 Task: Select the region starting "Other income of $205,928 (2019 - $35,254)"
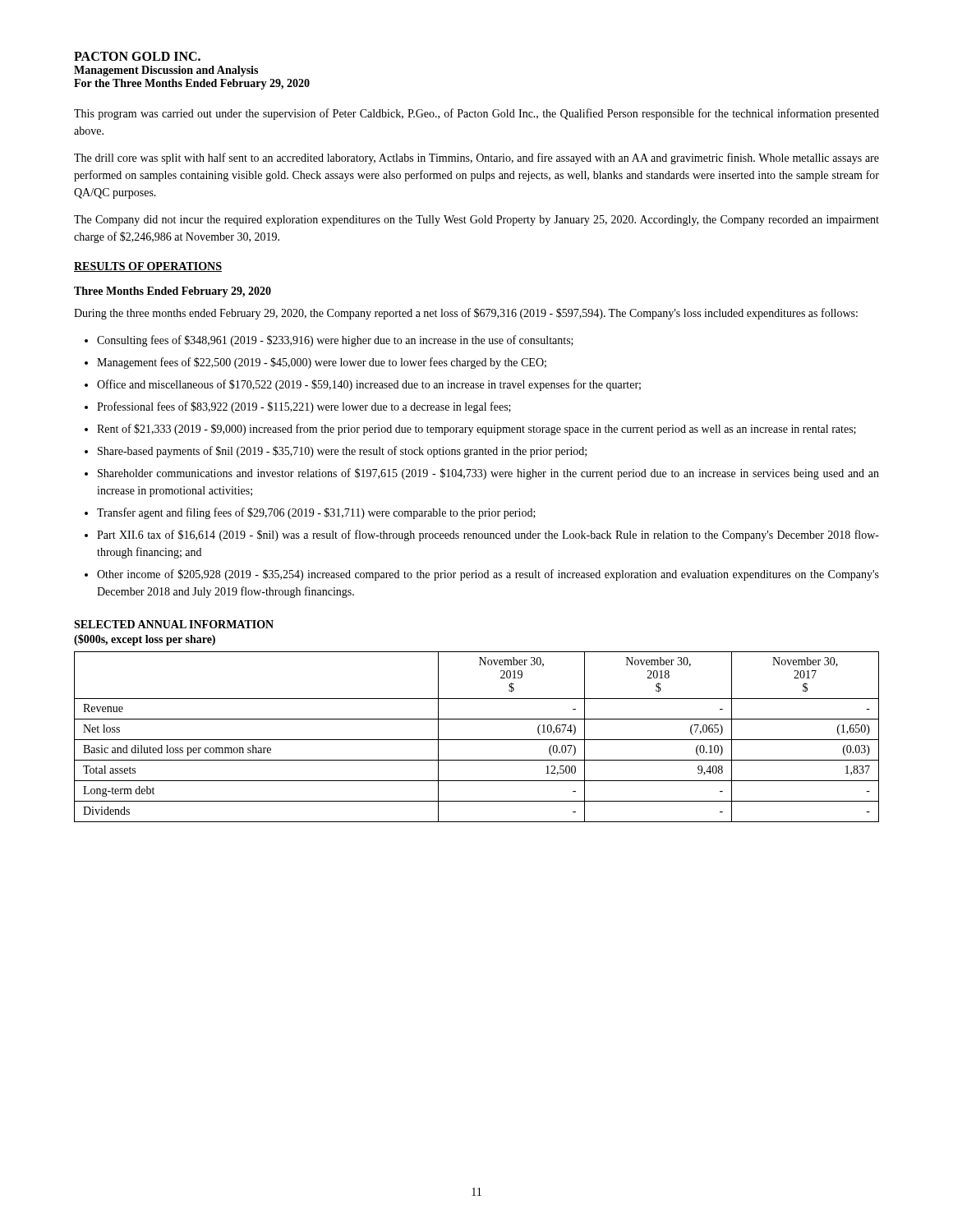(488, 583)
